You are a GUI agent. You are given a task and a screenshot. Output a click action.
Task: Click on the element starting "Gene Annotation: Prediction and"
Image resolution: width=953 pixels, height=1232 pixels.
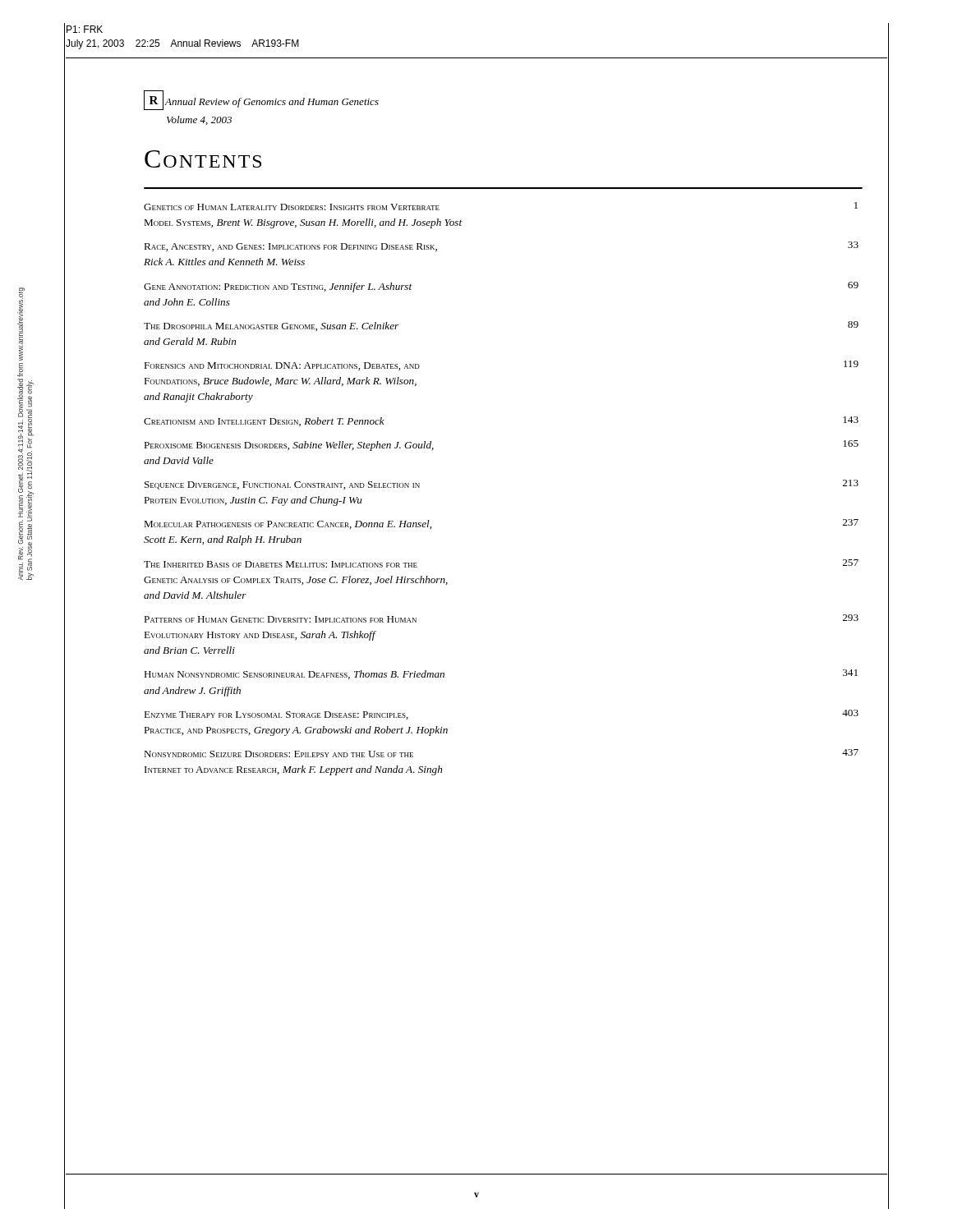276,287
